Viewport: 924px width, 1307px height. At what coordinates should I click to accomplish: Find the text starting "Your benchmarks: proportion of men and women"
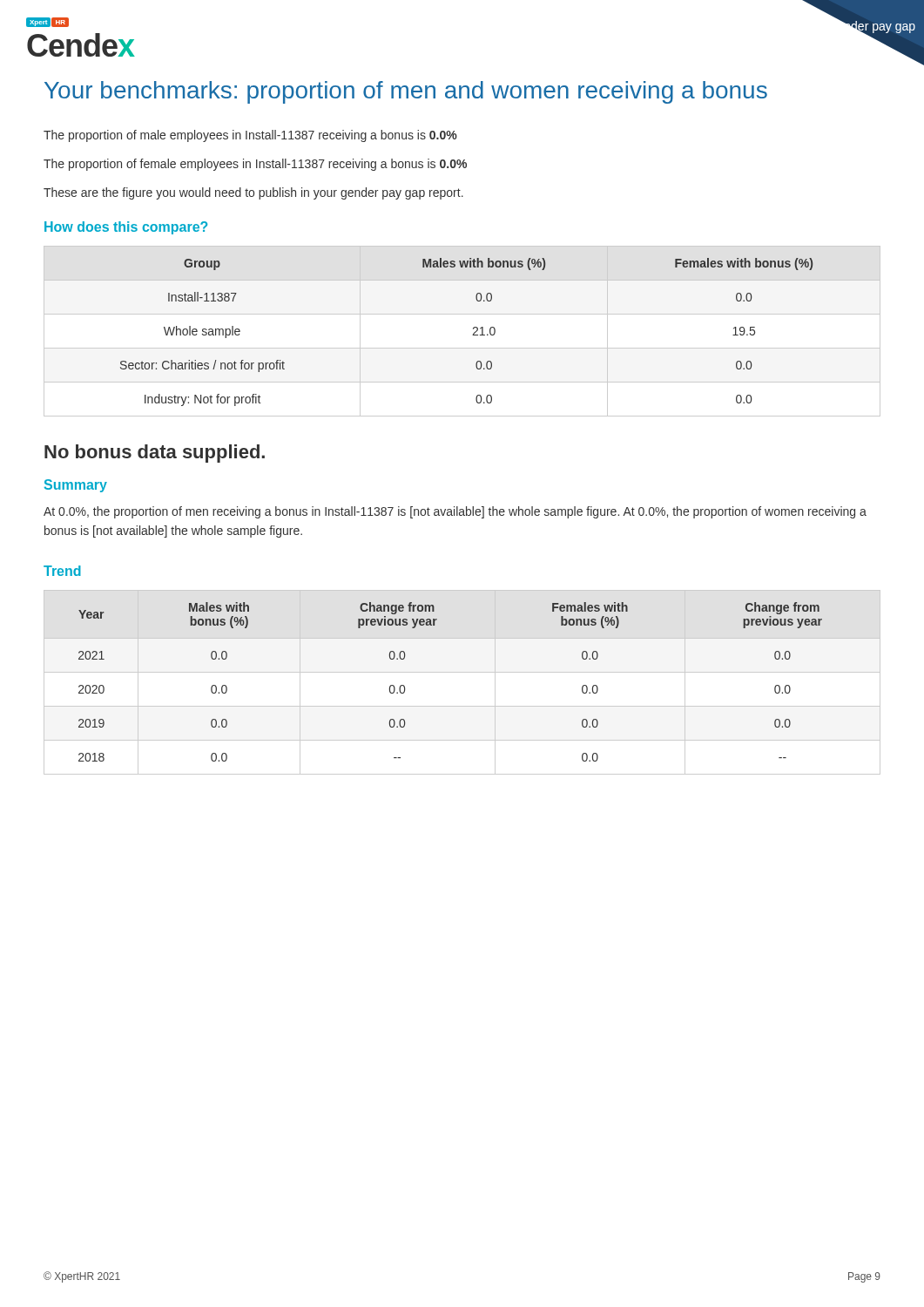coord(462,91)
